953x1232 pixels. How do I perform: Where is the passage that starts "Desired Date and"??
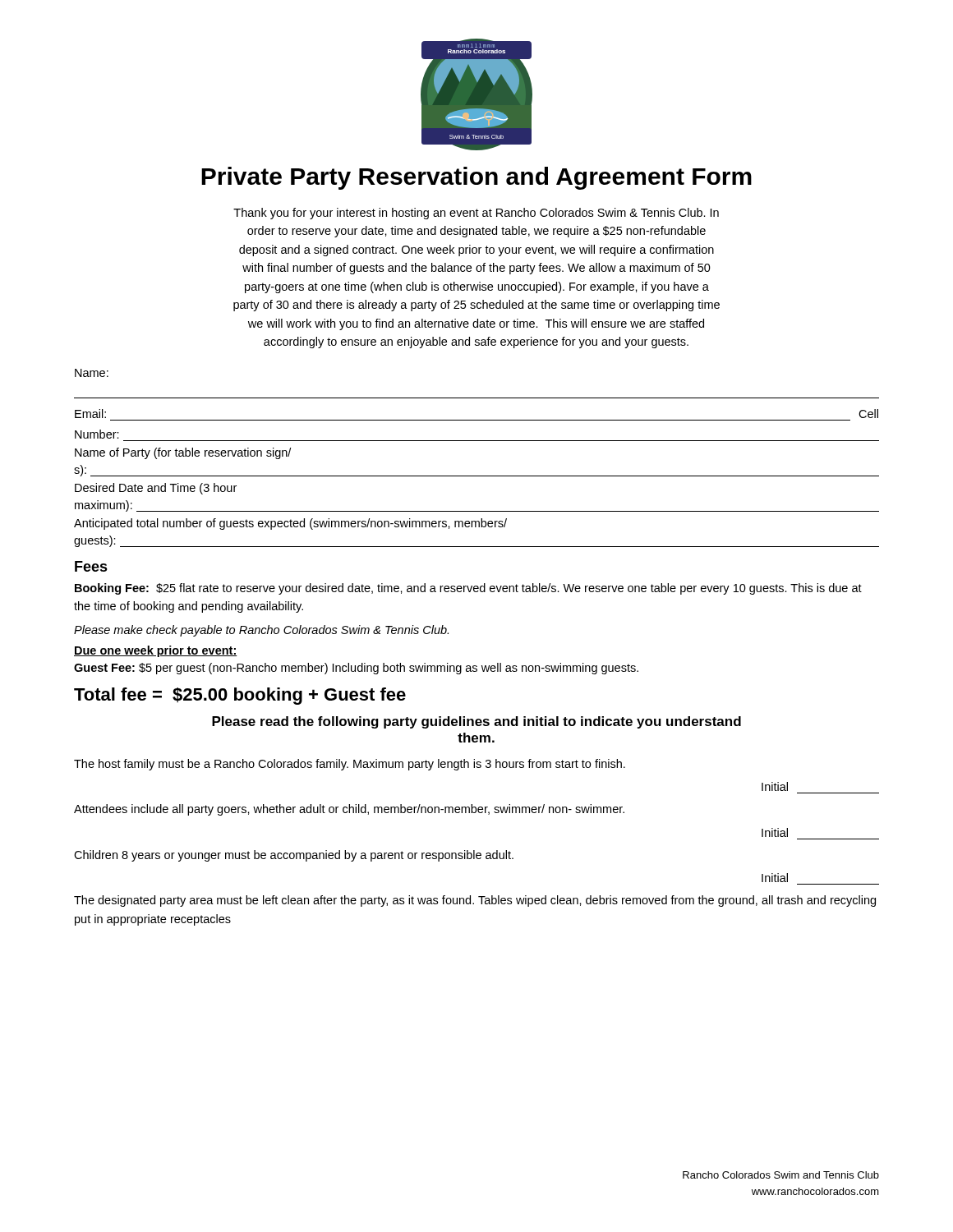click(x=155, y=488)
